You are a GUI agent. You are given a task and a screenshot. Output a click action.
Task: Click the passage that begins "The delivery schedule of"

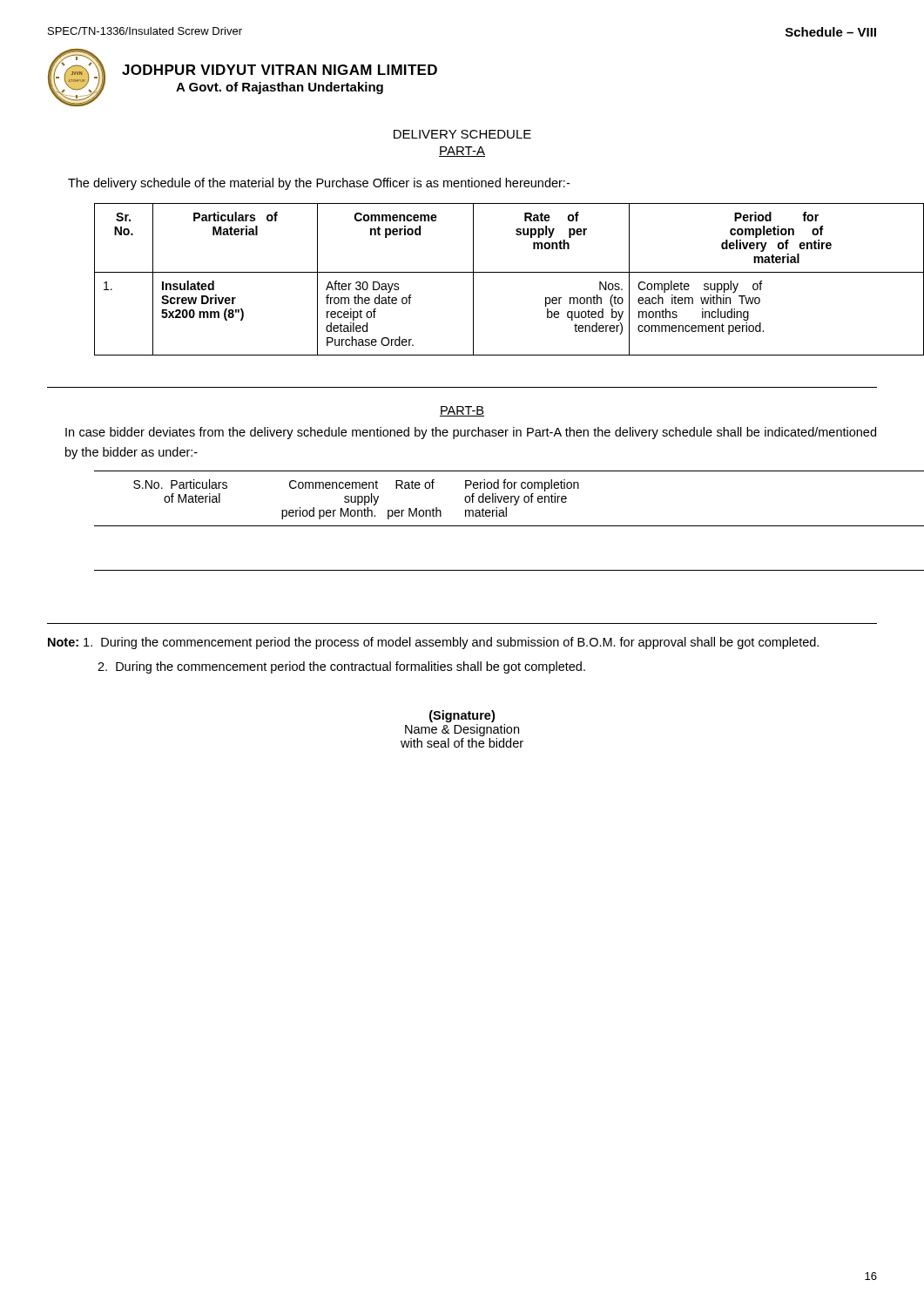pyautogui.click(x=309, y=183)
